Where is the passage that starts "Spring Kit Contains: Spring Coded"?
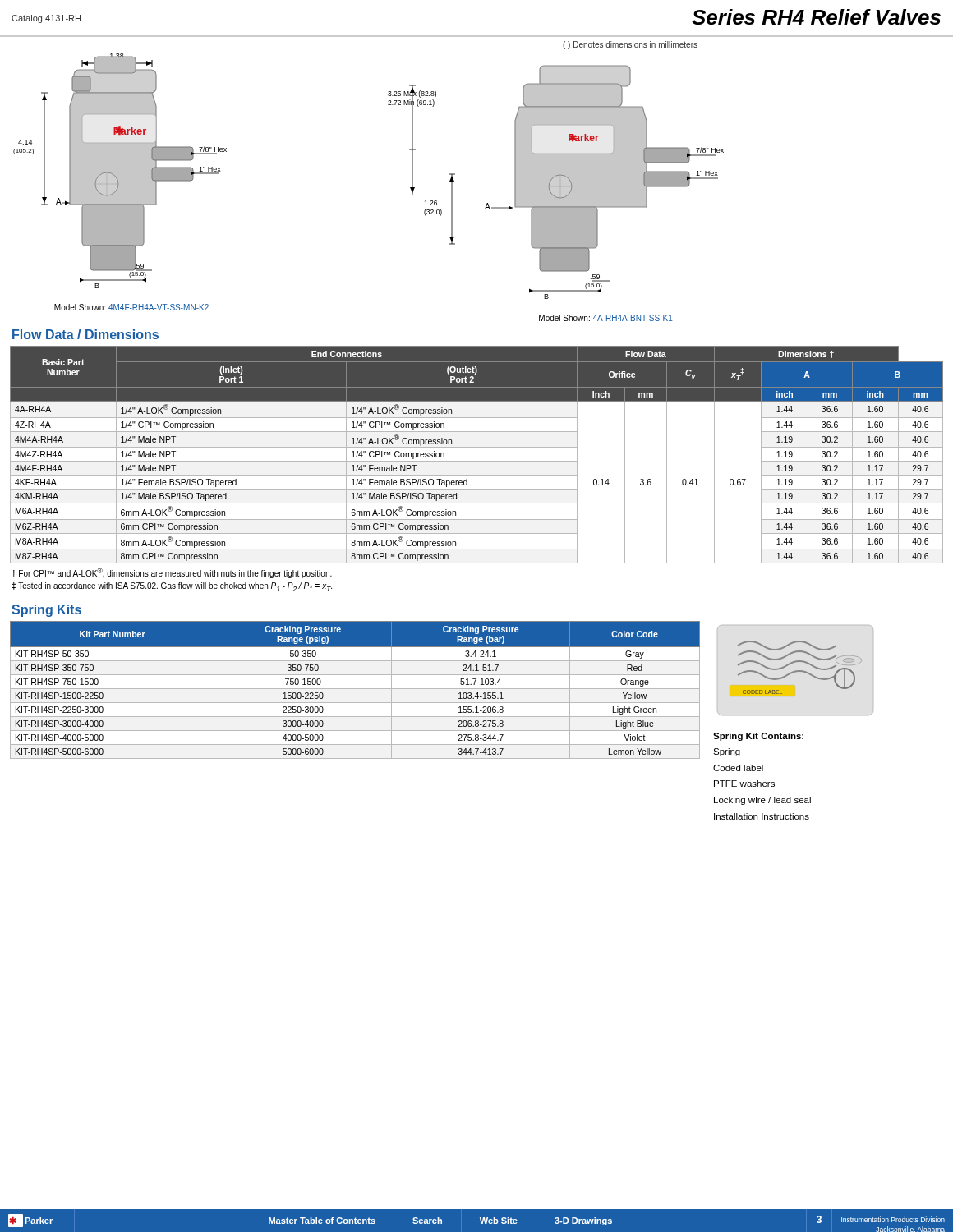This screenshot has height=1232, width=953. [762, 776]
